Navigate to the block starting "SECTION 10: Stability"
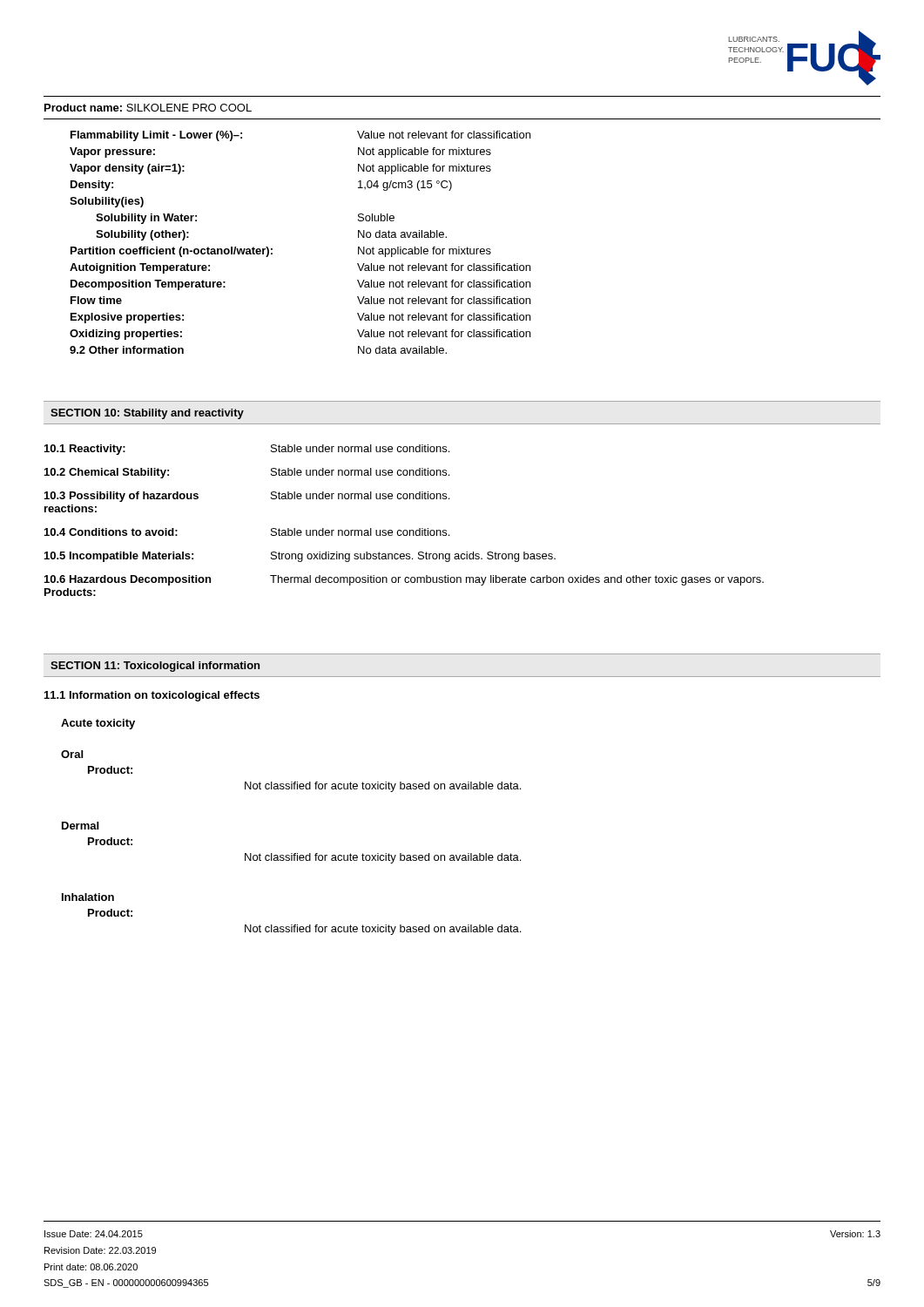 click(147, 413)
